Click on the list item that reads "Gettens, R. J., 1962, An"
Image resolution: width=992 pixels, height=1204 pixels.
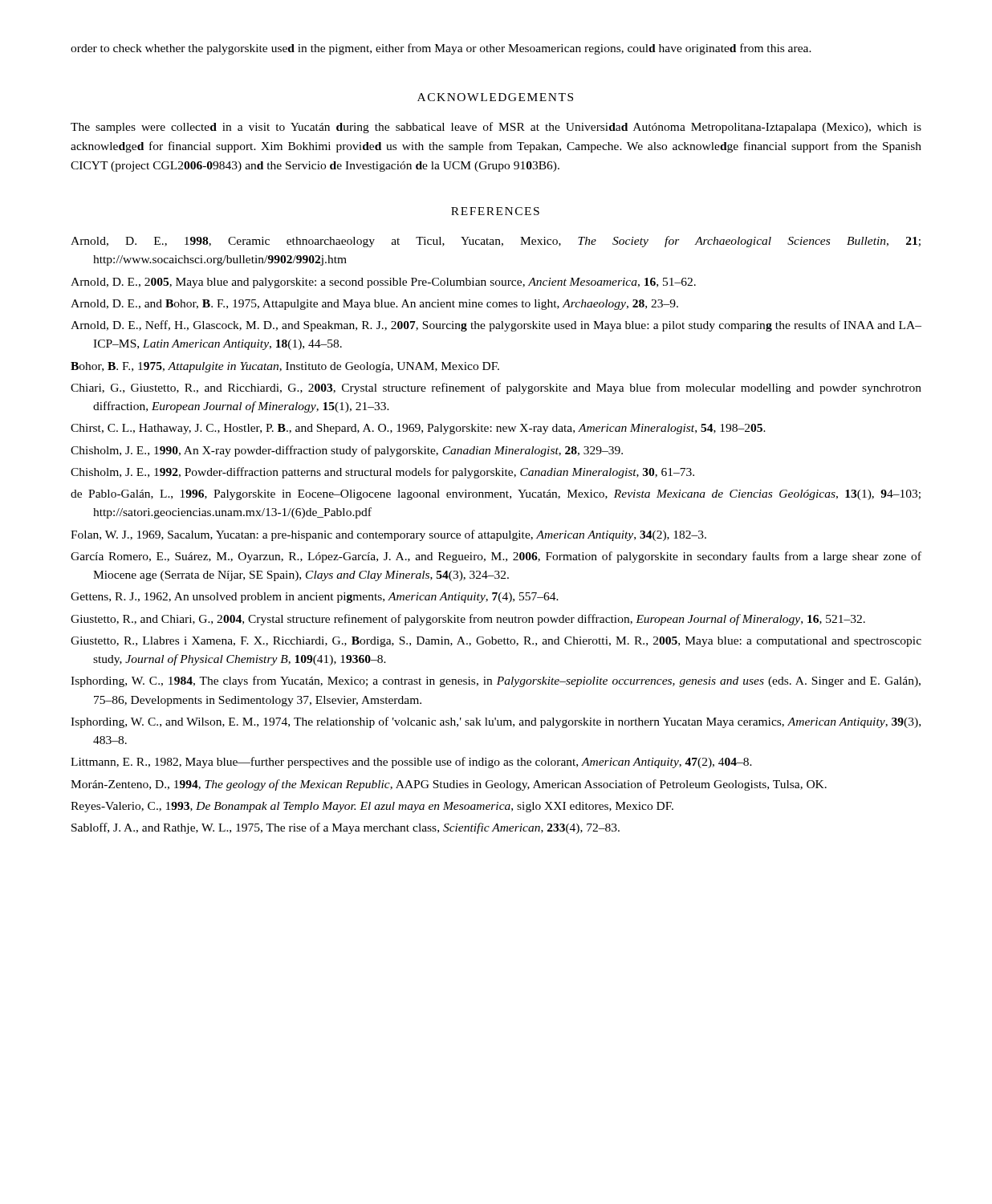point(315,596)
